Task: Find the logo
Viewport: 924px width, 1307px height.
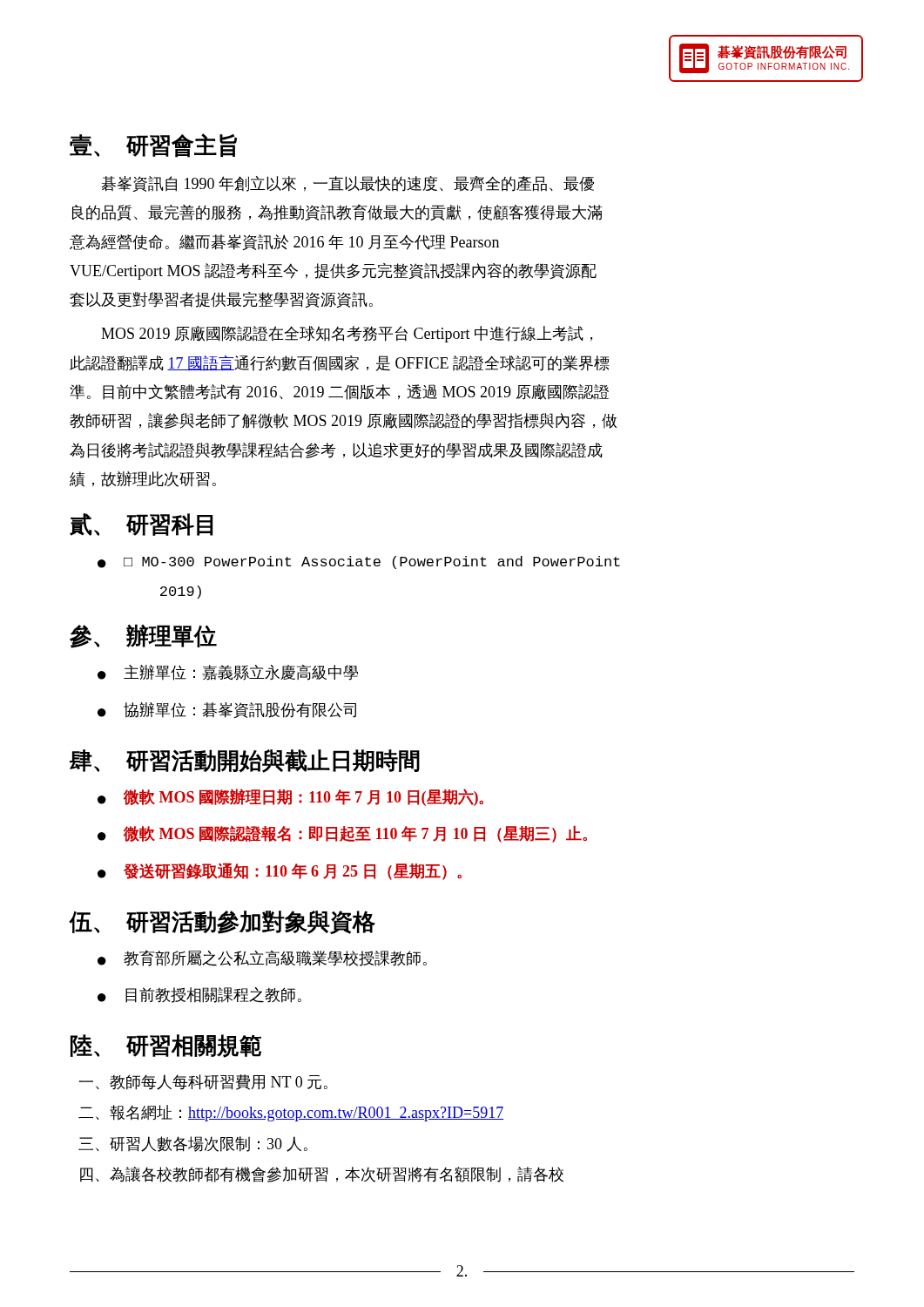Action: click(x=766, y=58)
